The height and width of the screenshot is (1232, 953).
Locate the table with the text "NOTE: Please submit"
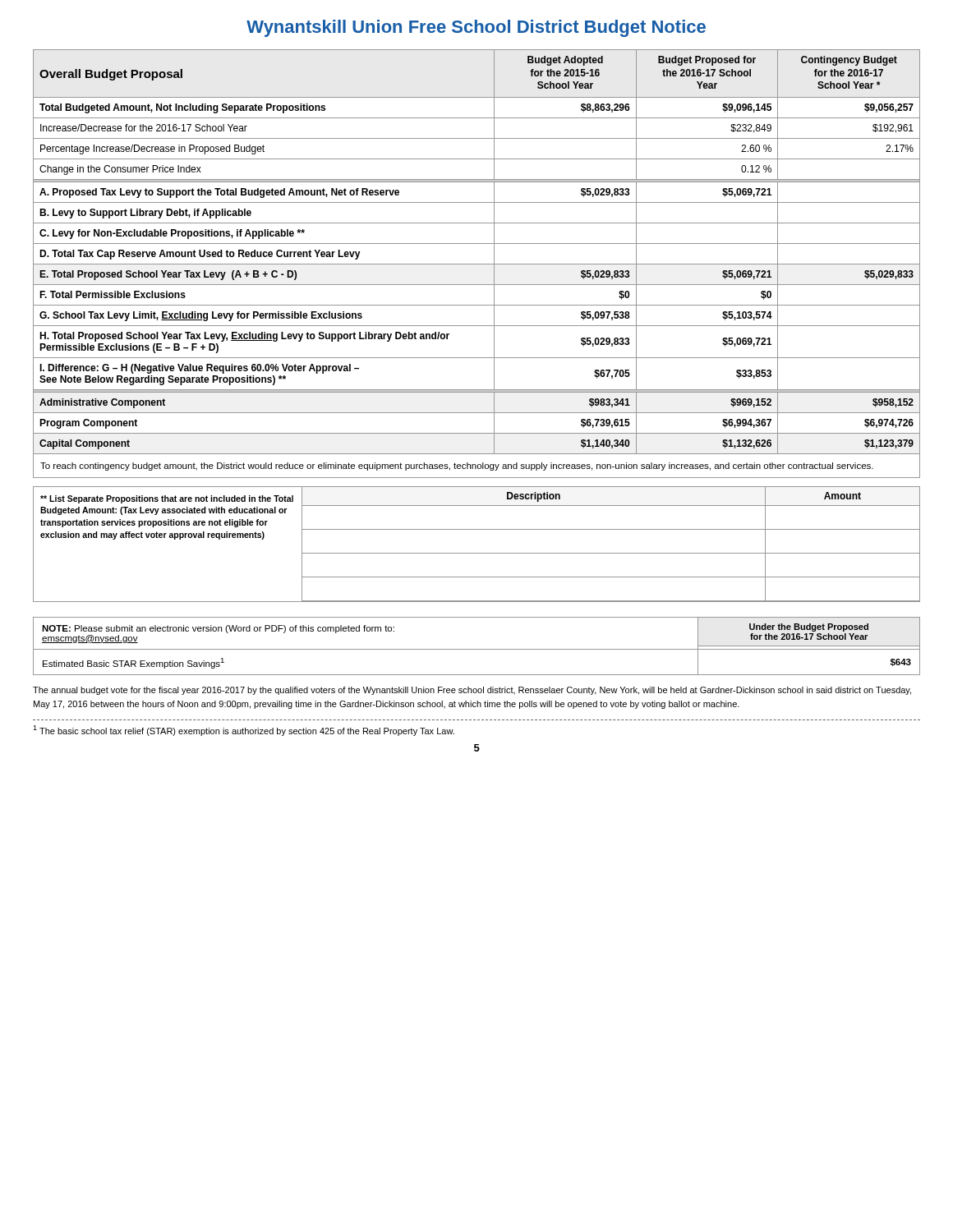476,646
